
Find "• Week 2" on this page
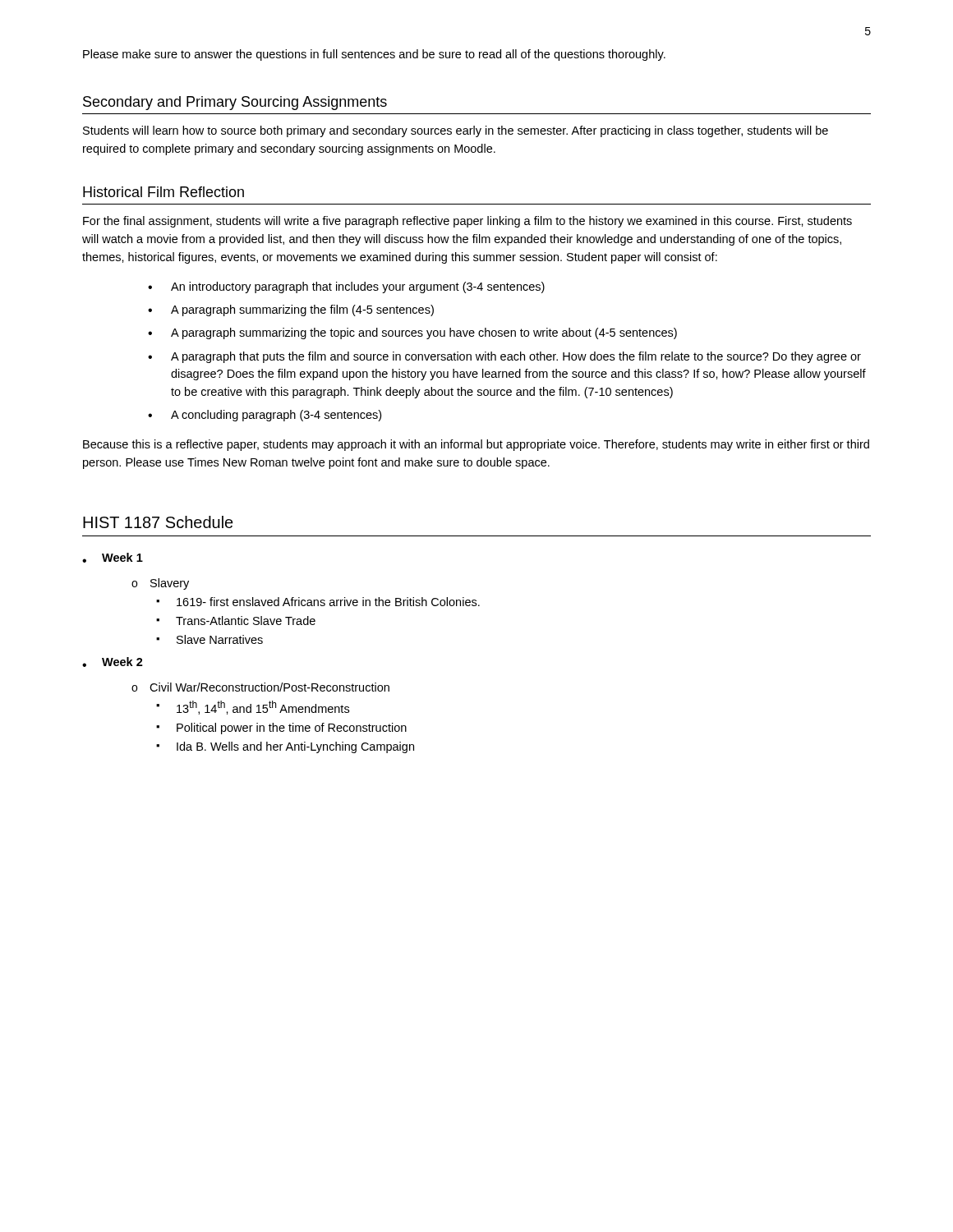point(112,665)
